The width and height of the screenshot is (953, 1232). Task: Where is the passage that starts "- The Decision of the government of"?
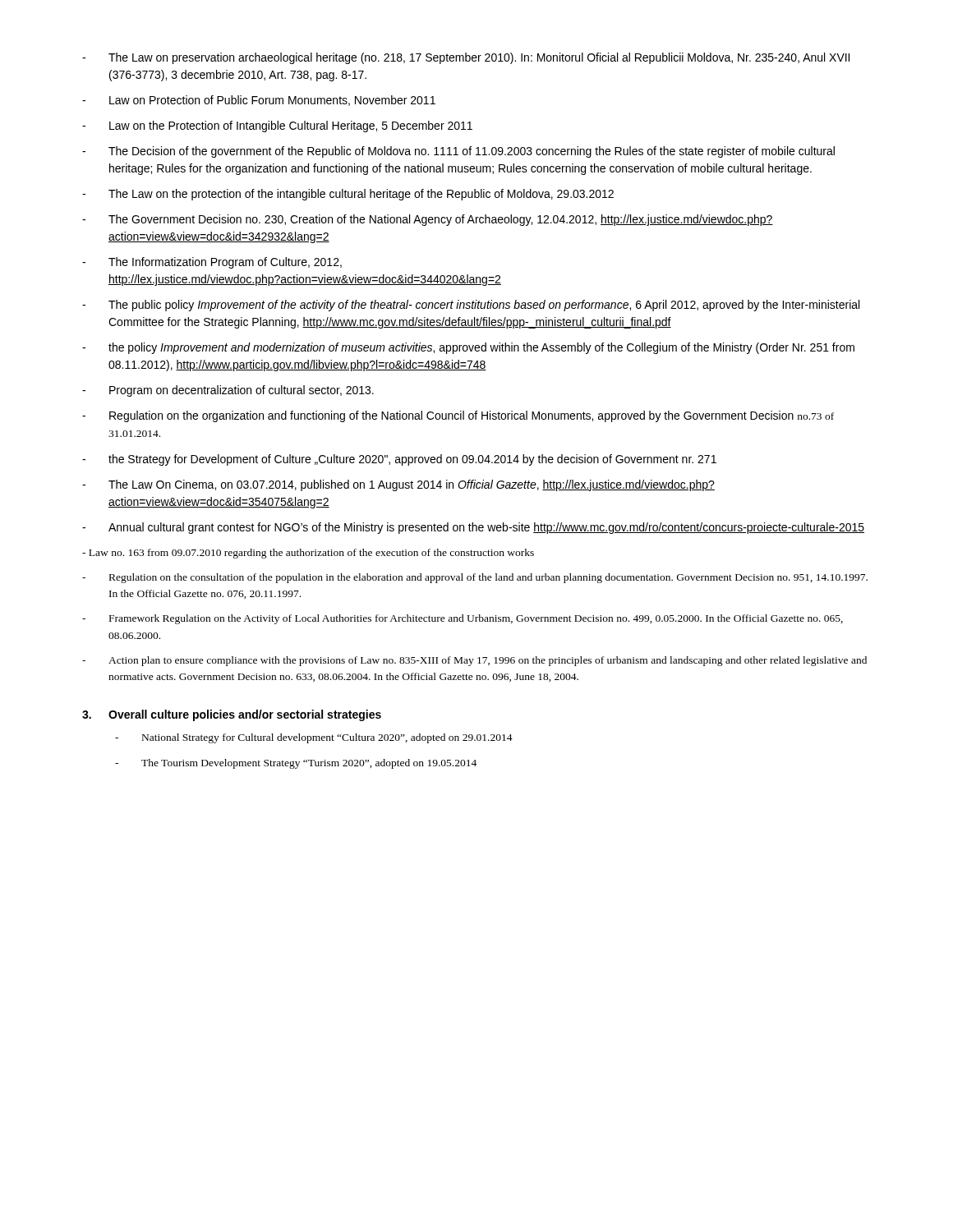476,160
